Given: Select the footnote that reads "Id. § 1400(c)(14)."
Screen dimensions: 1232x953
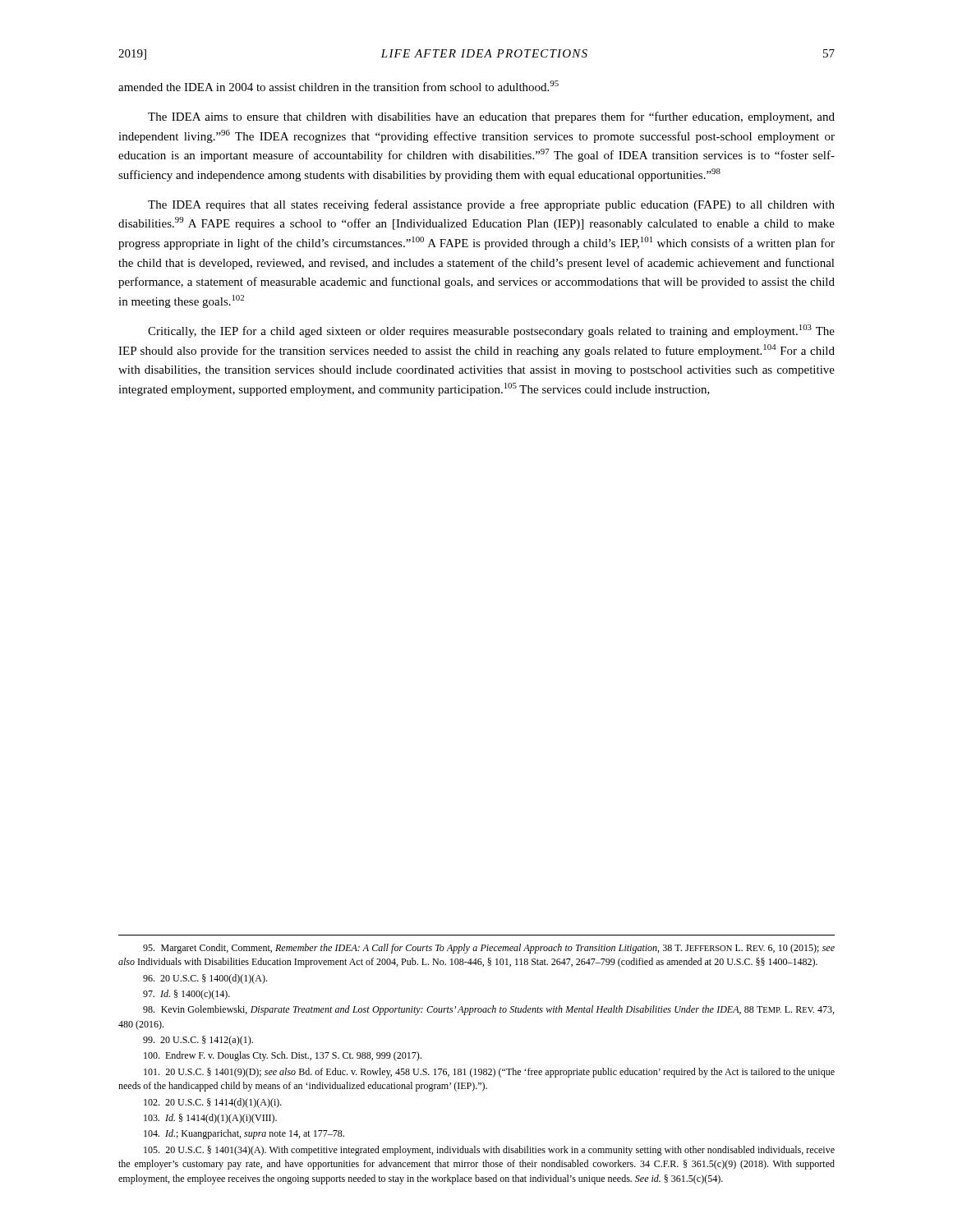Looking at the screenshot, I should [x=186, y=995].
